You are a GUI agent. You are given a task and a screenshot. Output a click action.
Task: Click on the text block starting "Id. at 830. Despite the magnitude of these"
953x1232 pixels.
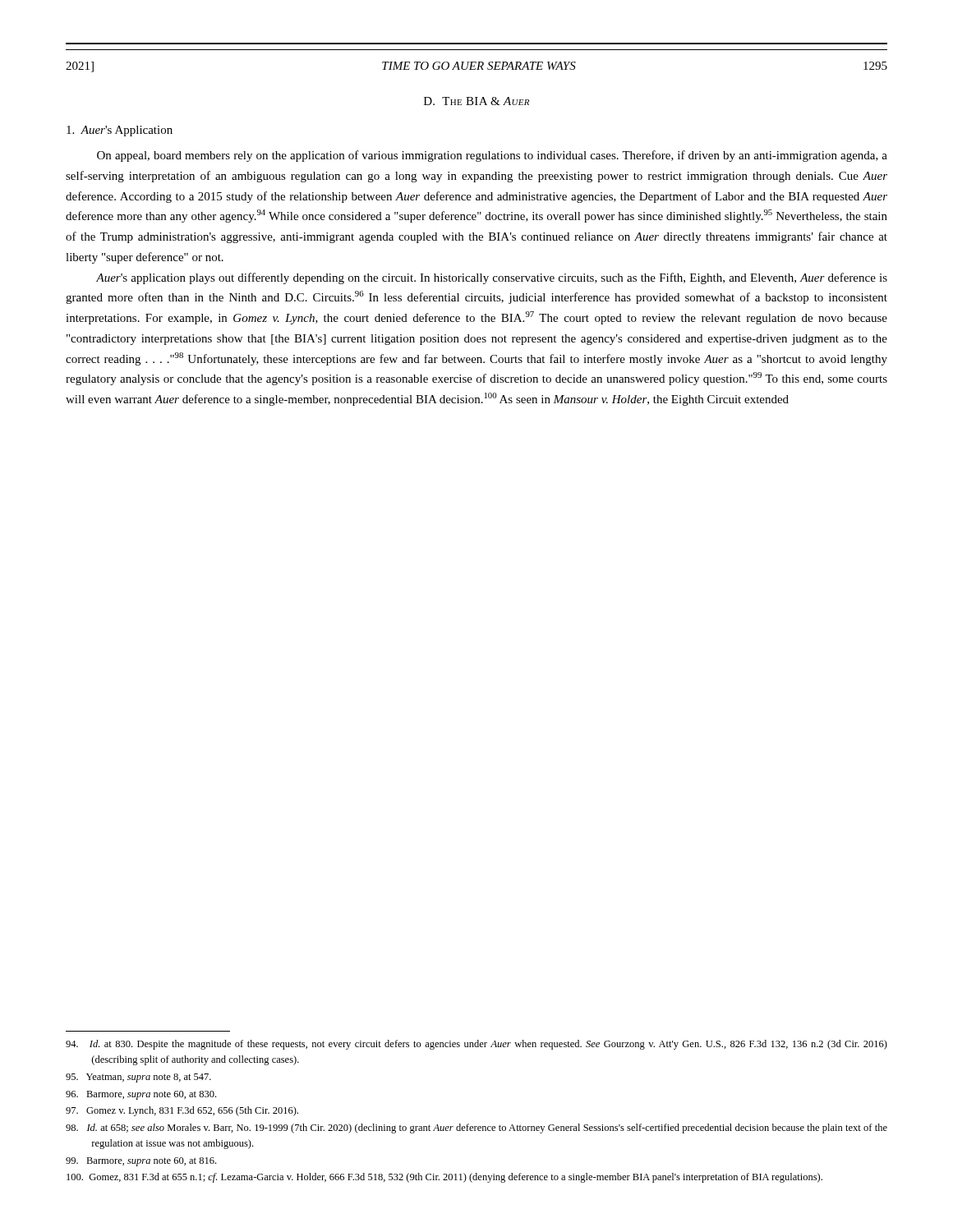476,1052
